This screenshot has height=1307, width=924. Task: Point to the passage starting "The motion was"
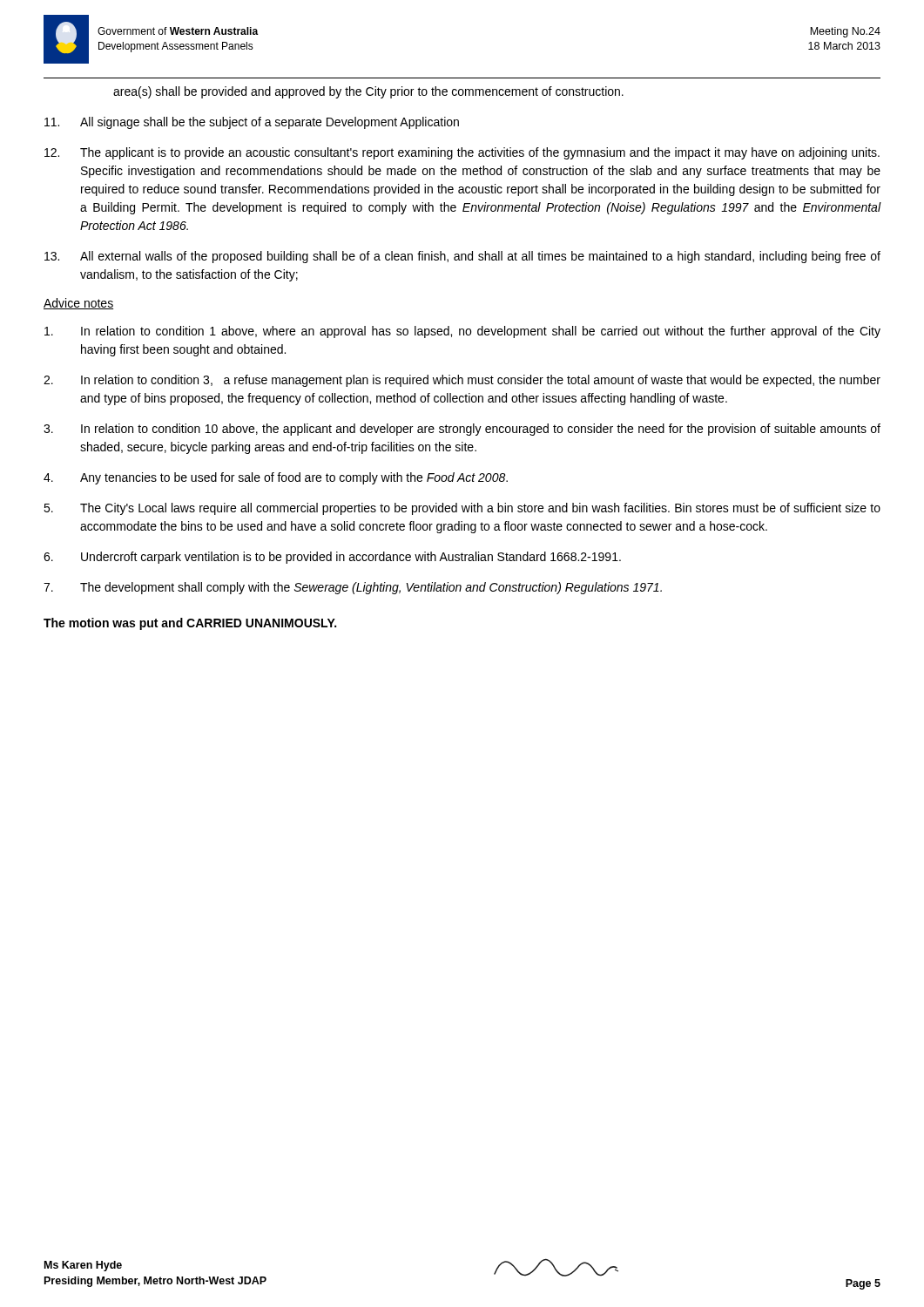coord(190,623)
